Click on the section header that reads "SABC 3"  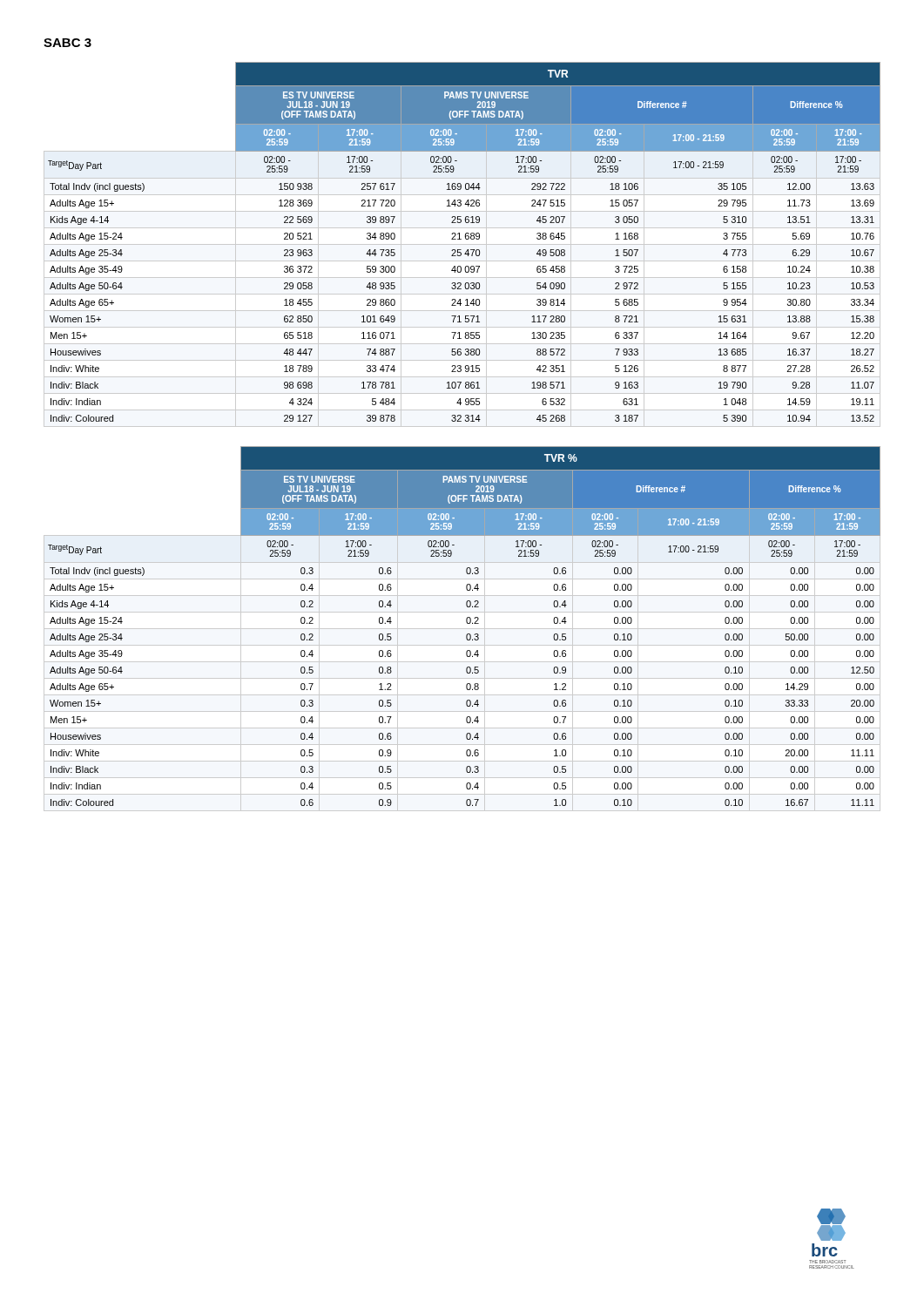pyautogui.click(x=67, y=42)
